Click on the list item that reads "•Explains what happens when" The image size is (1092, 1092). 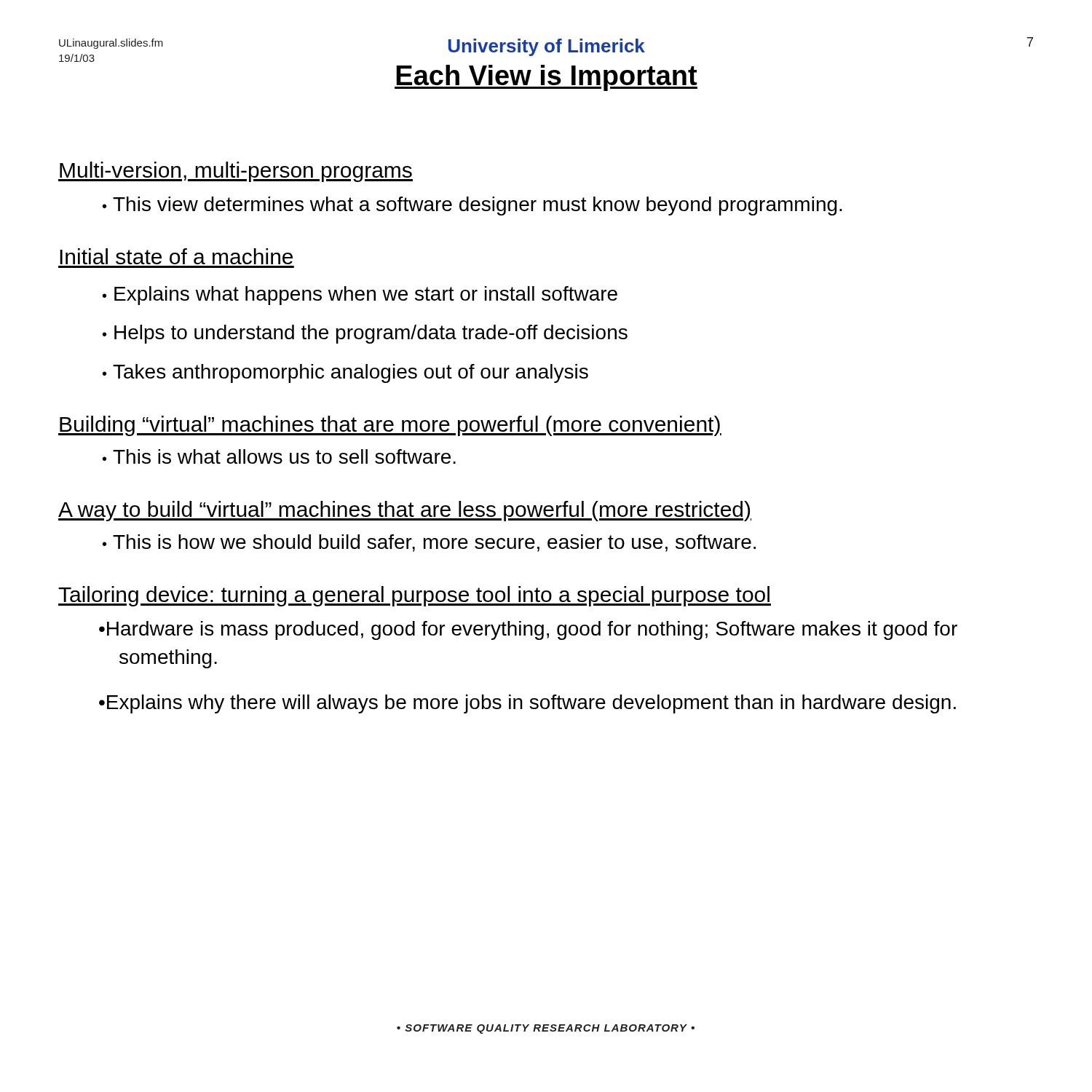point(360,294)
